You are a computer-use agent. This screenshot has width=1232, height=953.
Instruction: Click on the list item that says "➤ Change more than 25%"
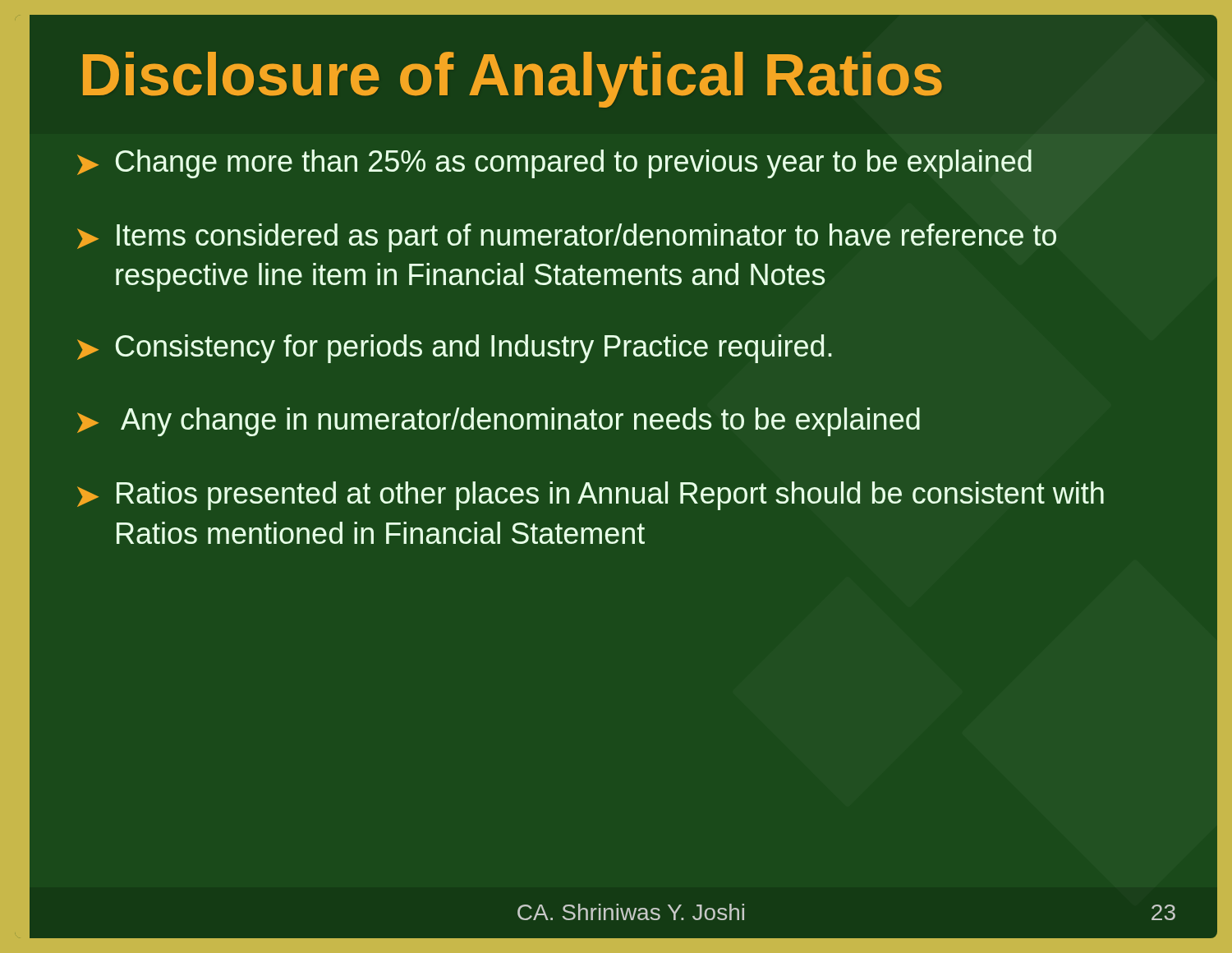[x=554, y=163]
